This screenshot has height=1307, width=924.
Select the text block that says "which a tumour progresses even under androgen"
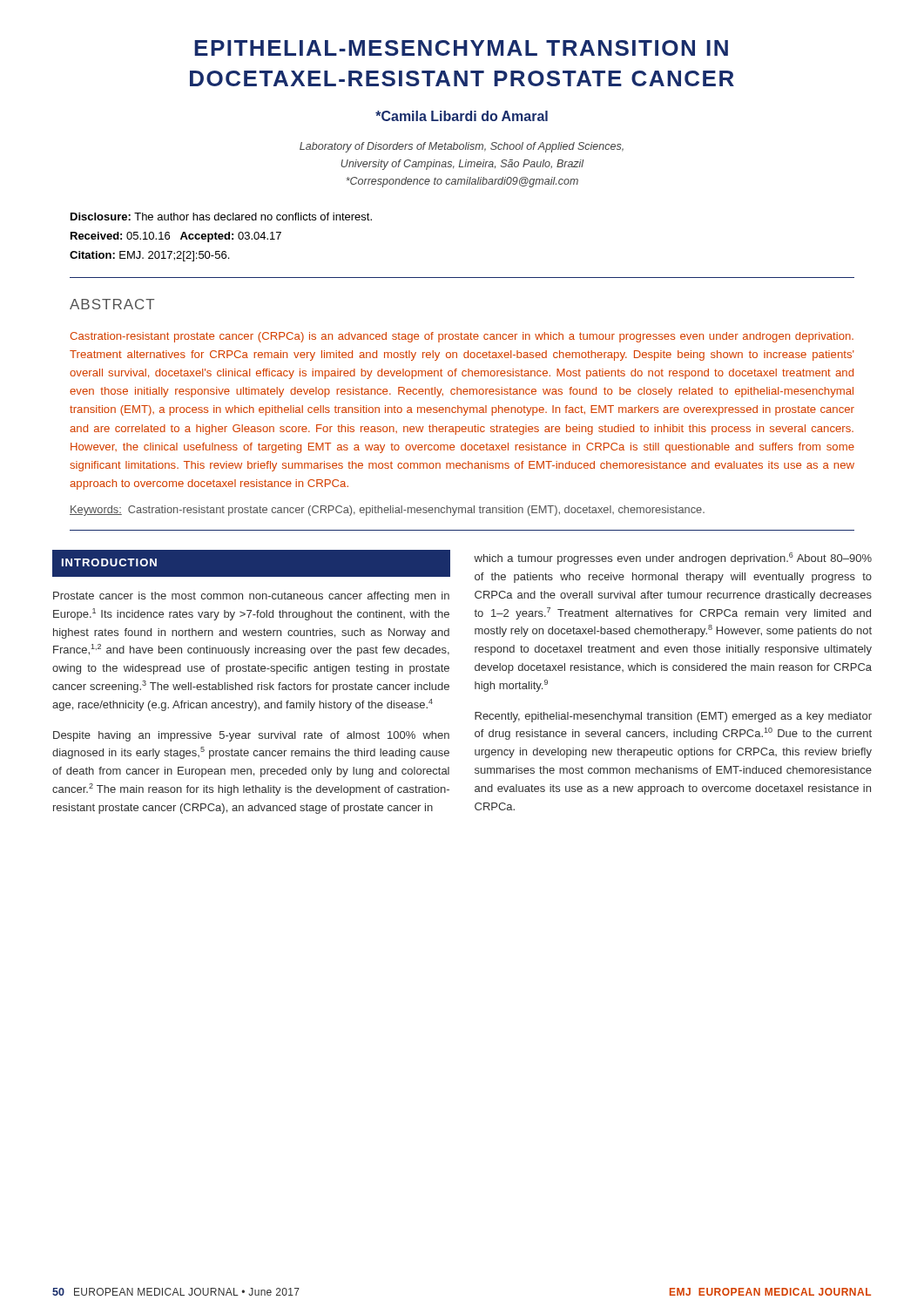[x=673, y=623]
